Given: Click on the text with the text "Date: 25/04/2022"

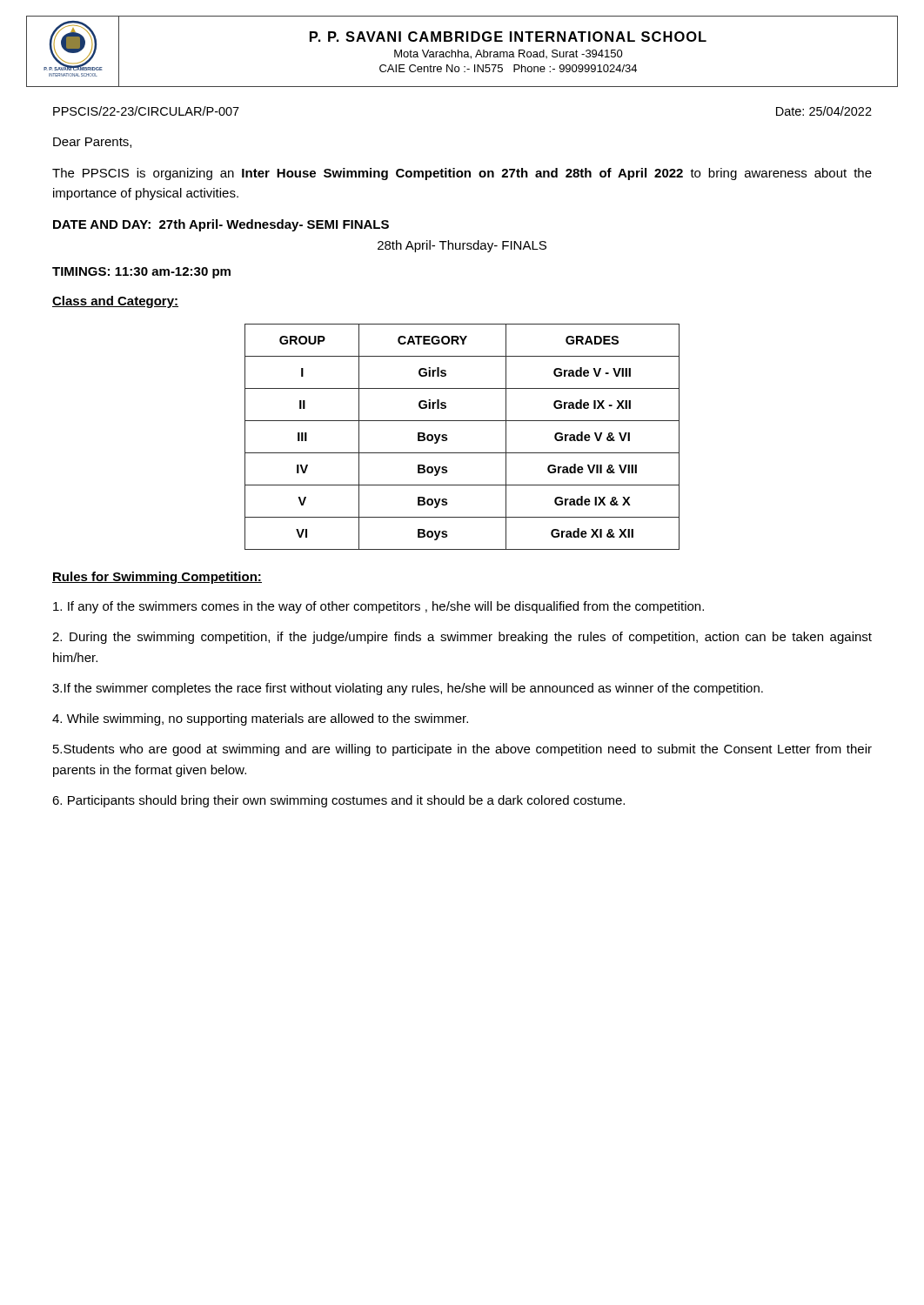Looking at the screenshot, I should click(823, 111).
